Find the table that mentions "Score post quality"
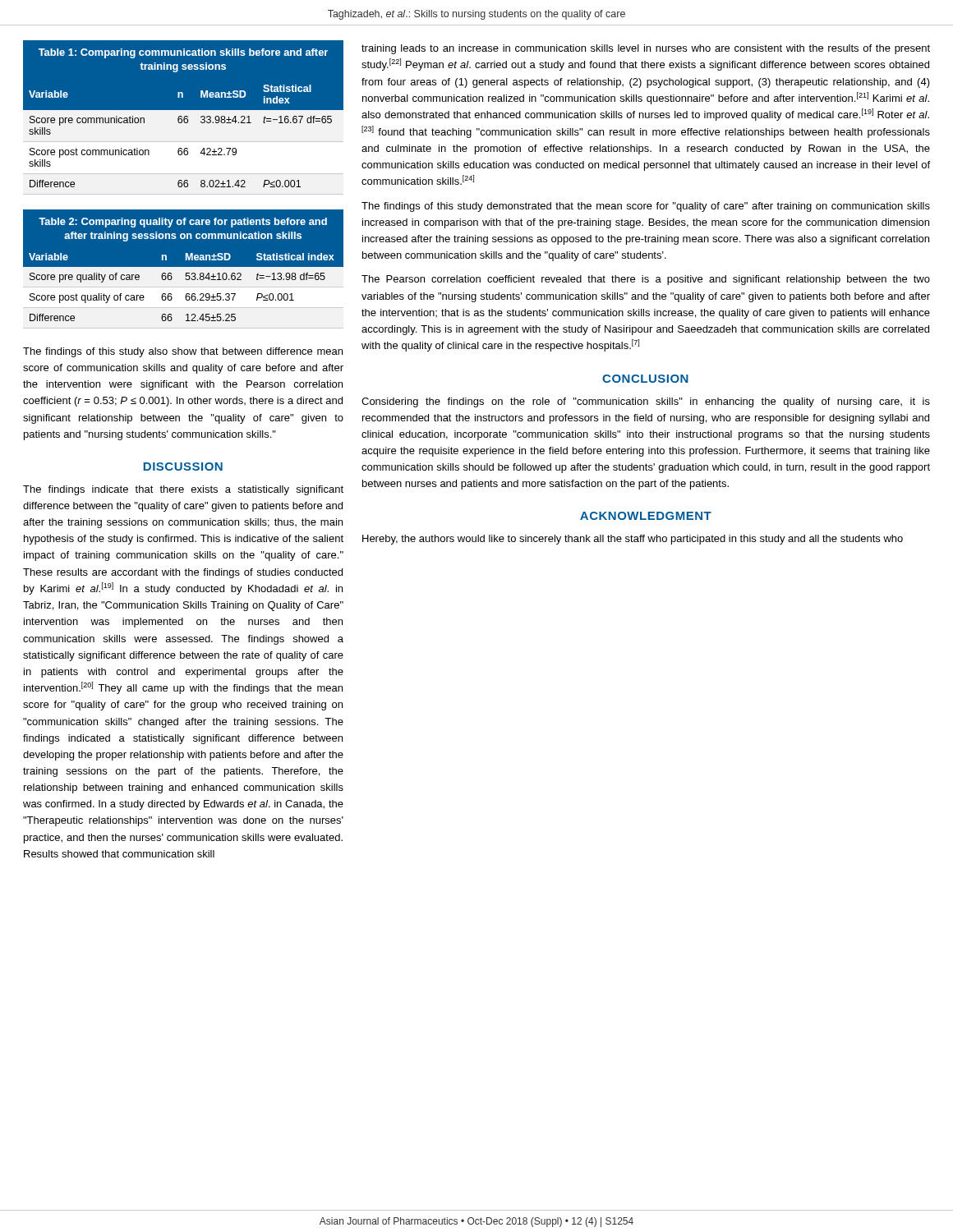This screenshot has height=1232, width=953. pos(183,269)
